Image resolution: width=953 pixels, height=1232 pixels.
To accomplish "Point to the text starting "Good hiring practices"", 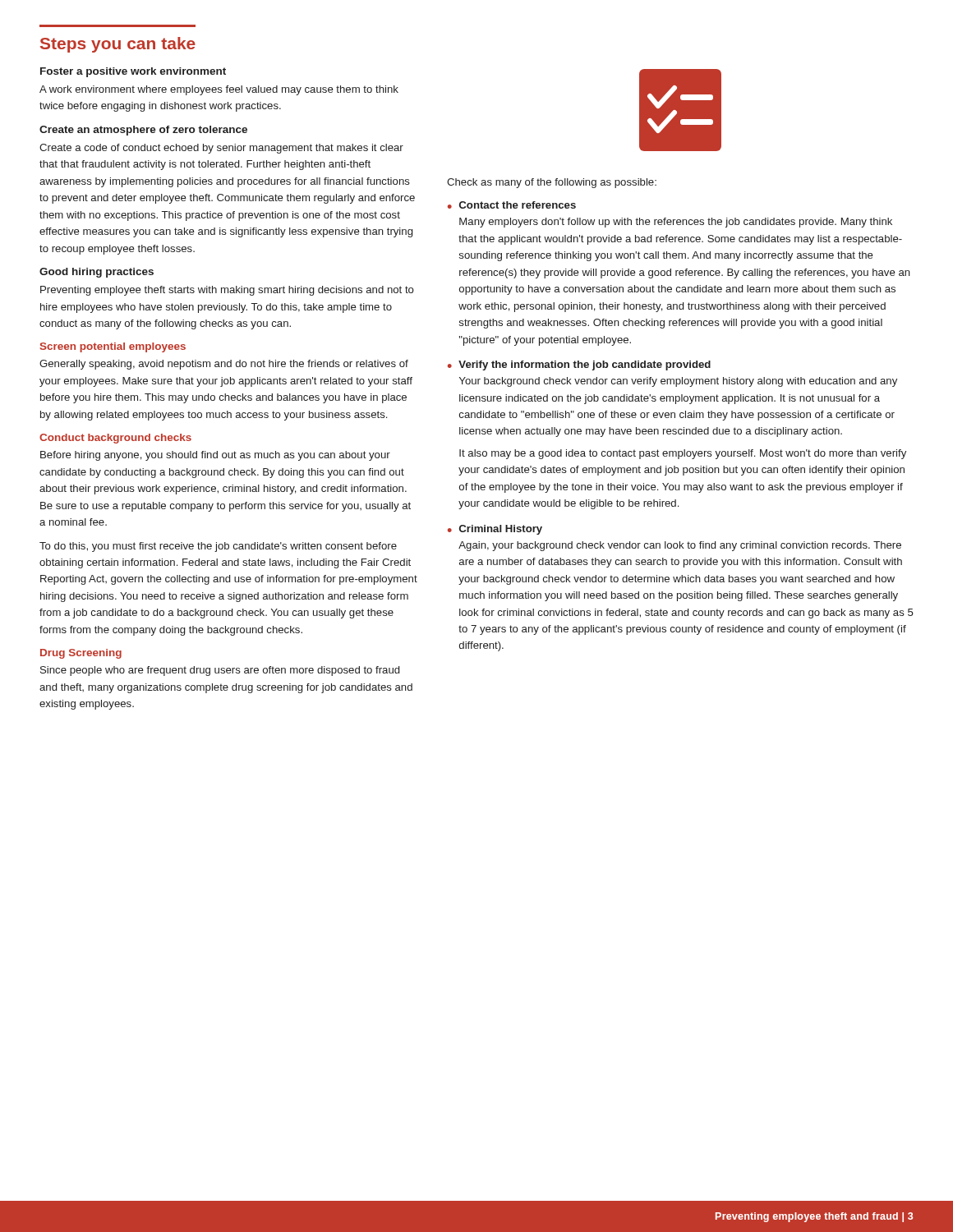I will click(97, 272).
